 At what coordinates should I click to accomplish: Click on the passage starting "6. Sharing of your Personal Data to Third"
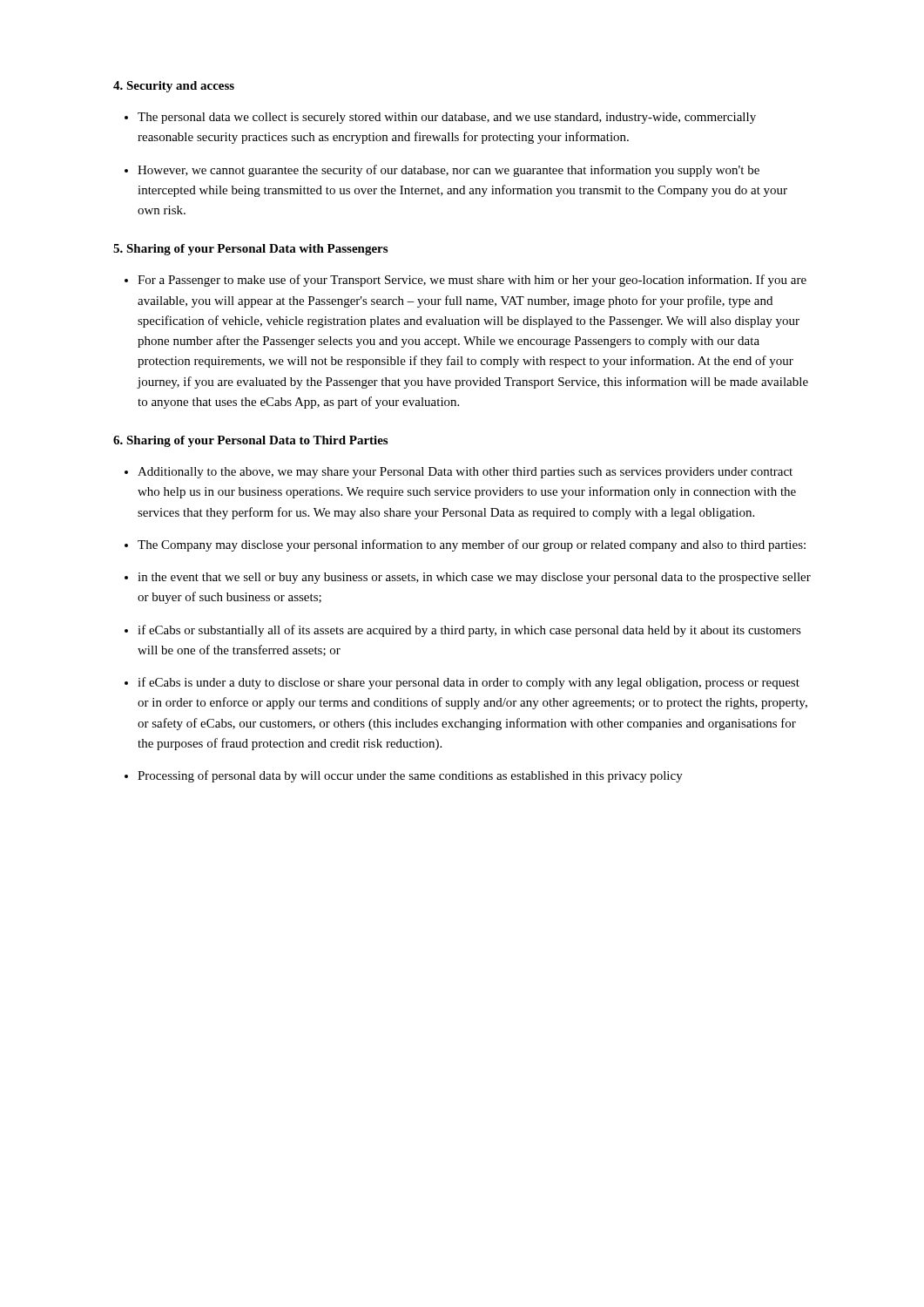point(251,440)
